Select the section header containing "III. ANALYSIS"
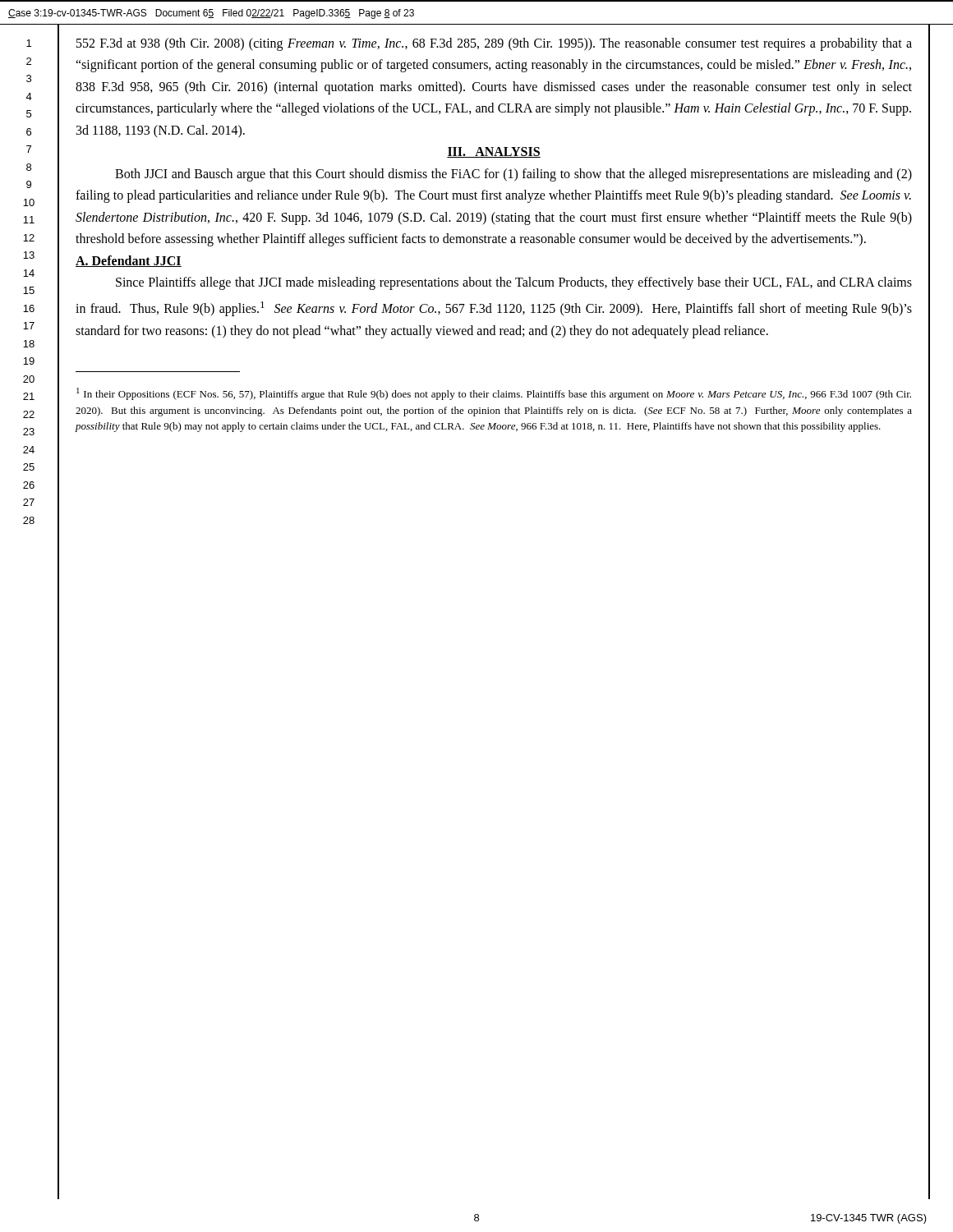The width and height of the screenshot is (953, 1232). [494, 152]
